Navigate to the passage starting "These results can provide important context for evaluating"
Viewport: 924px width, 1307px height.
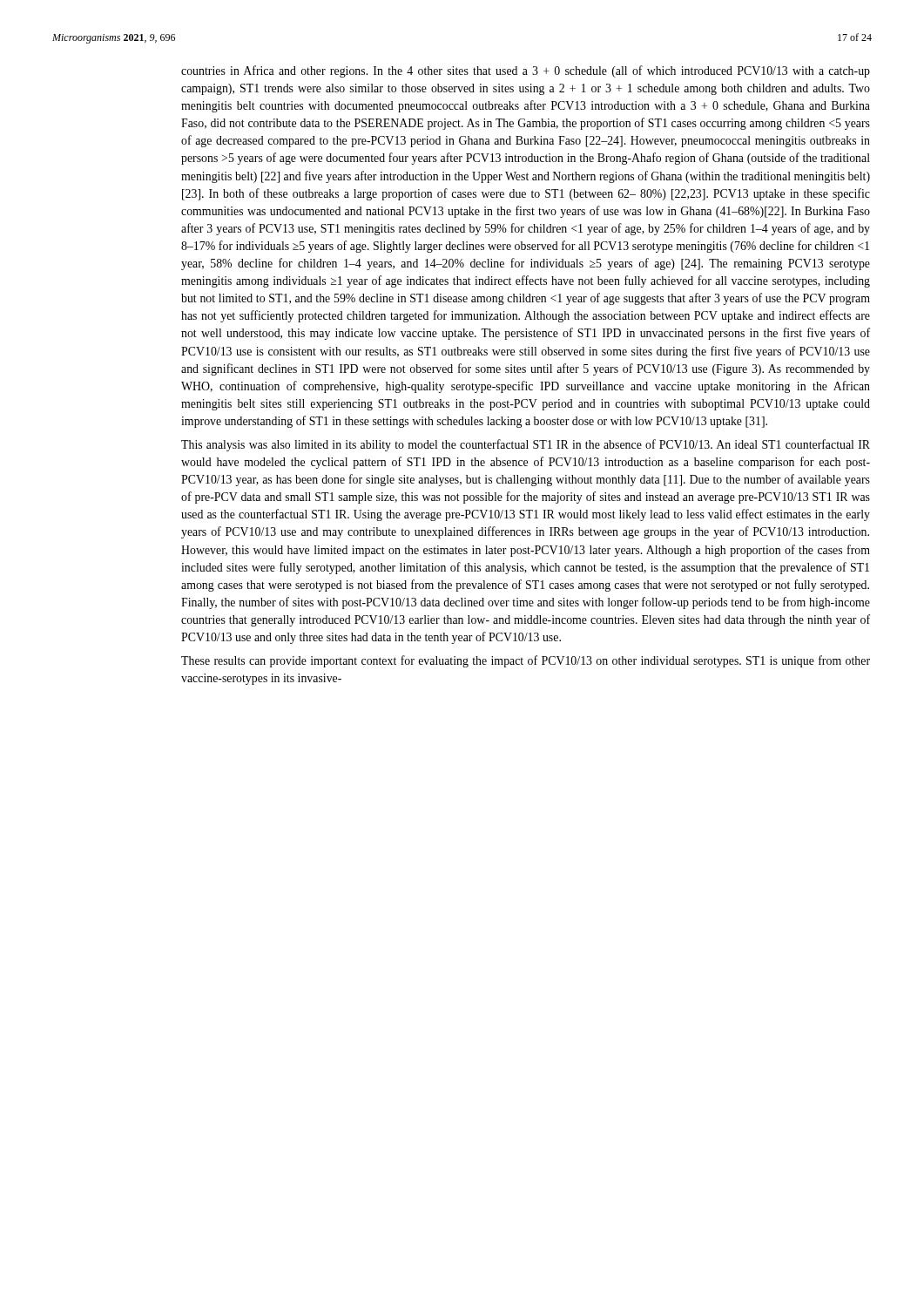[x=526, y=670]
